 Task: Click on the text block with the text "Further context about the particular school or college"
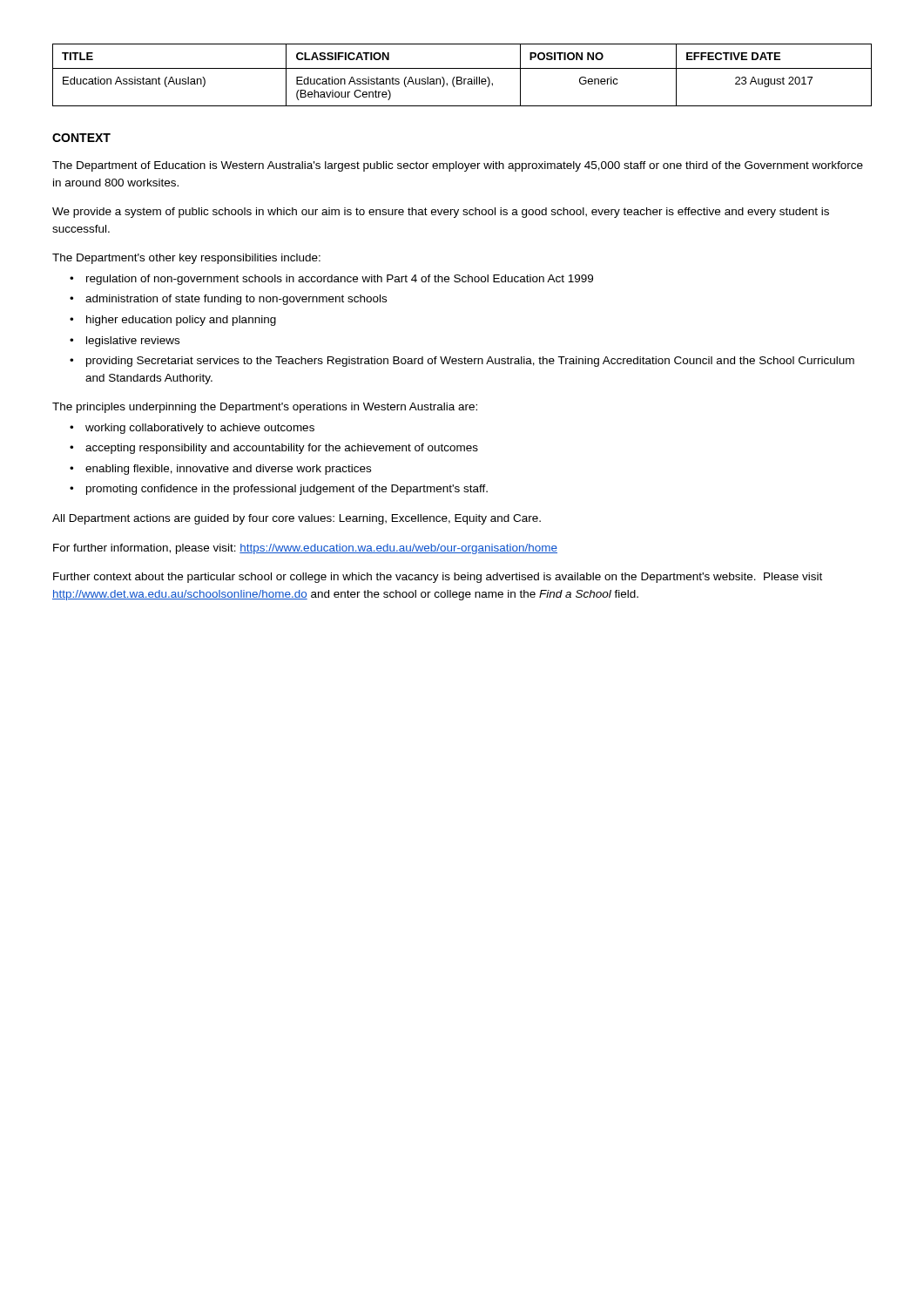[x=437, y=585]
